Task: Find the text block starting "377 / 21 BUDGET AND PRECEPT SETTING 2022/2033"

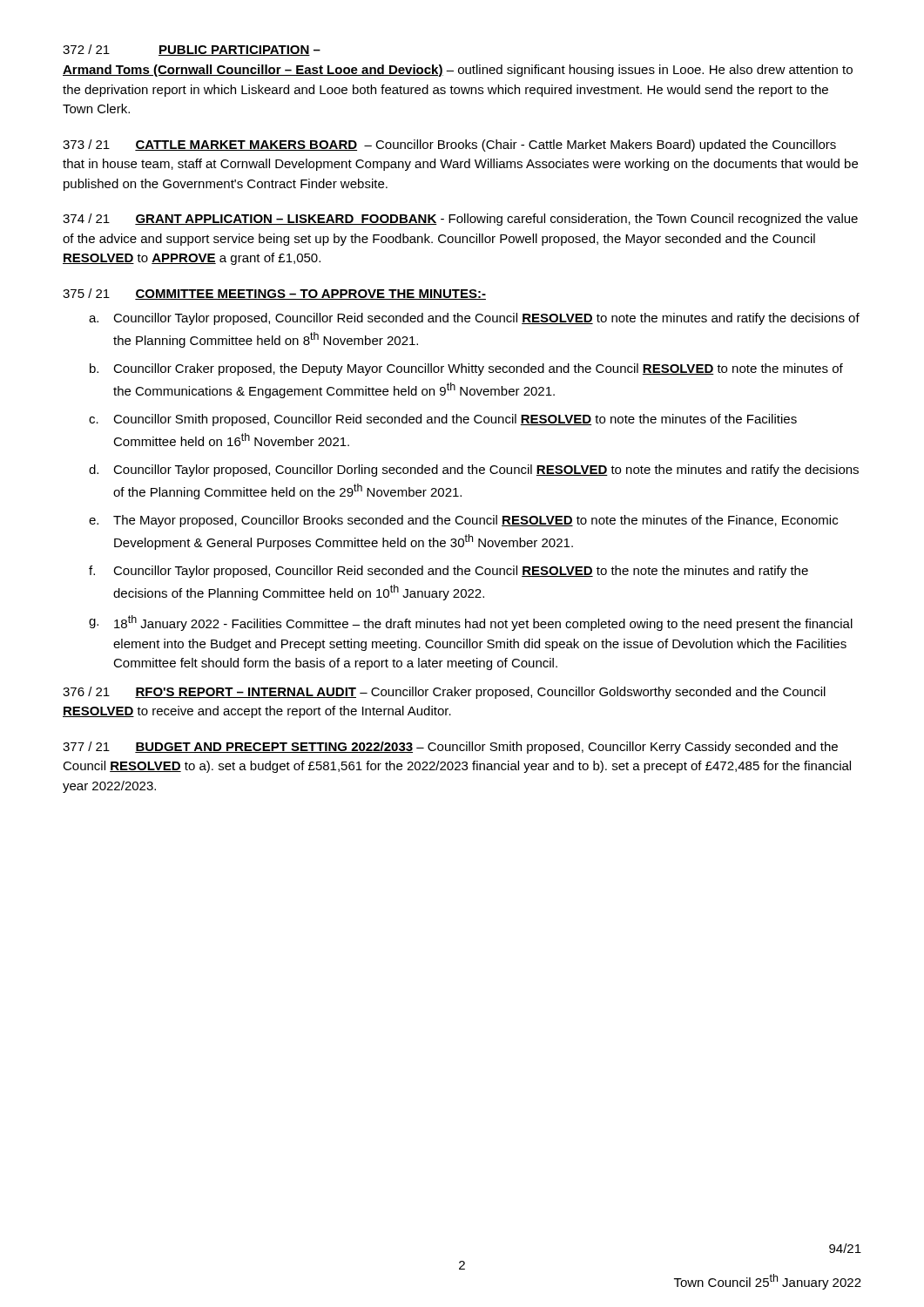Action: click(457, 765)
